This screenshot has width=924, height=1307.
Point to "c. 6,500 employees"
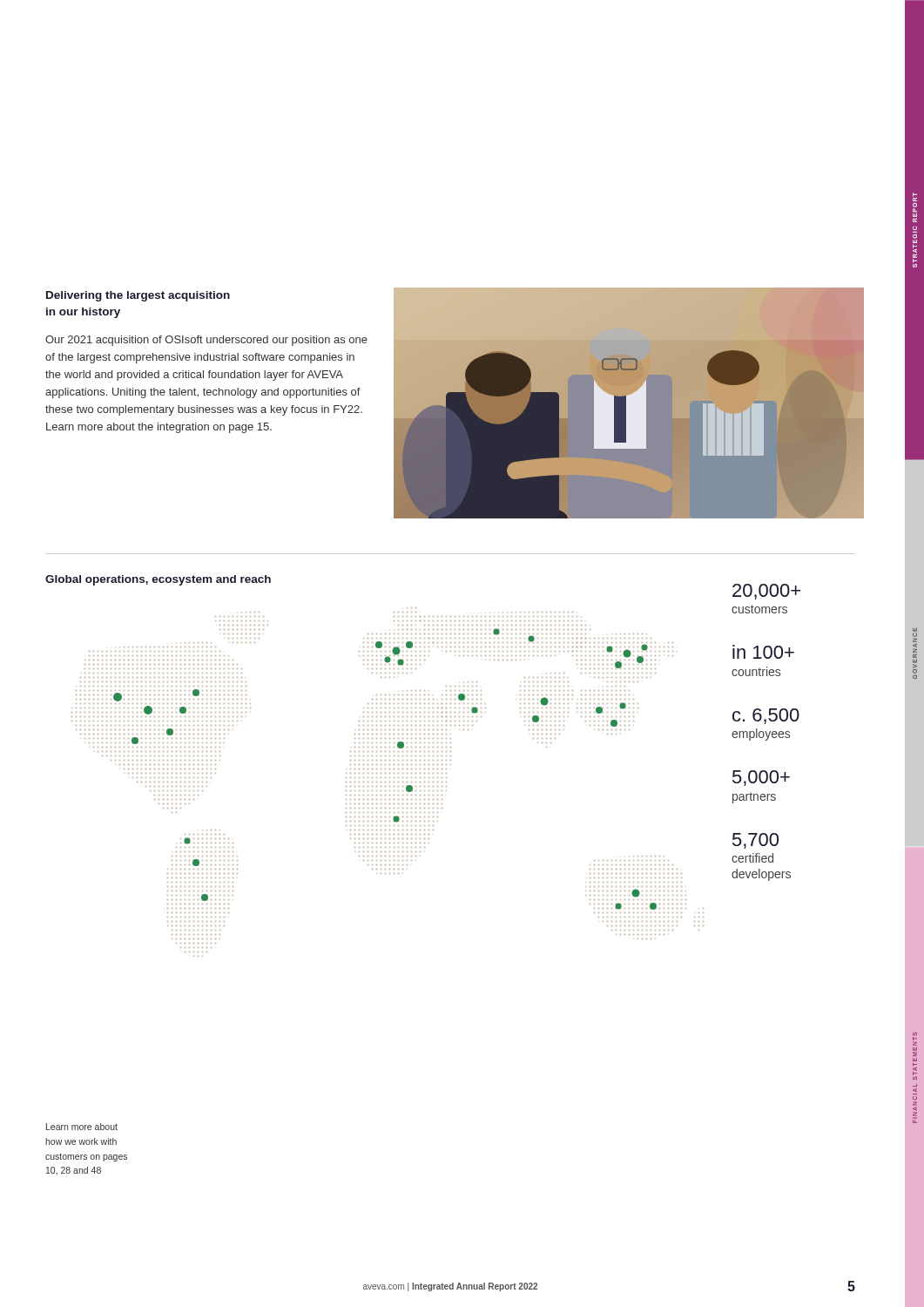799,723
